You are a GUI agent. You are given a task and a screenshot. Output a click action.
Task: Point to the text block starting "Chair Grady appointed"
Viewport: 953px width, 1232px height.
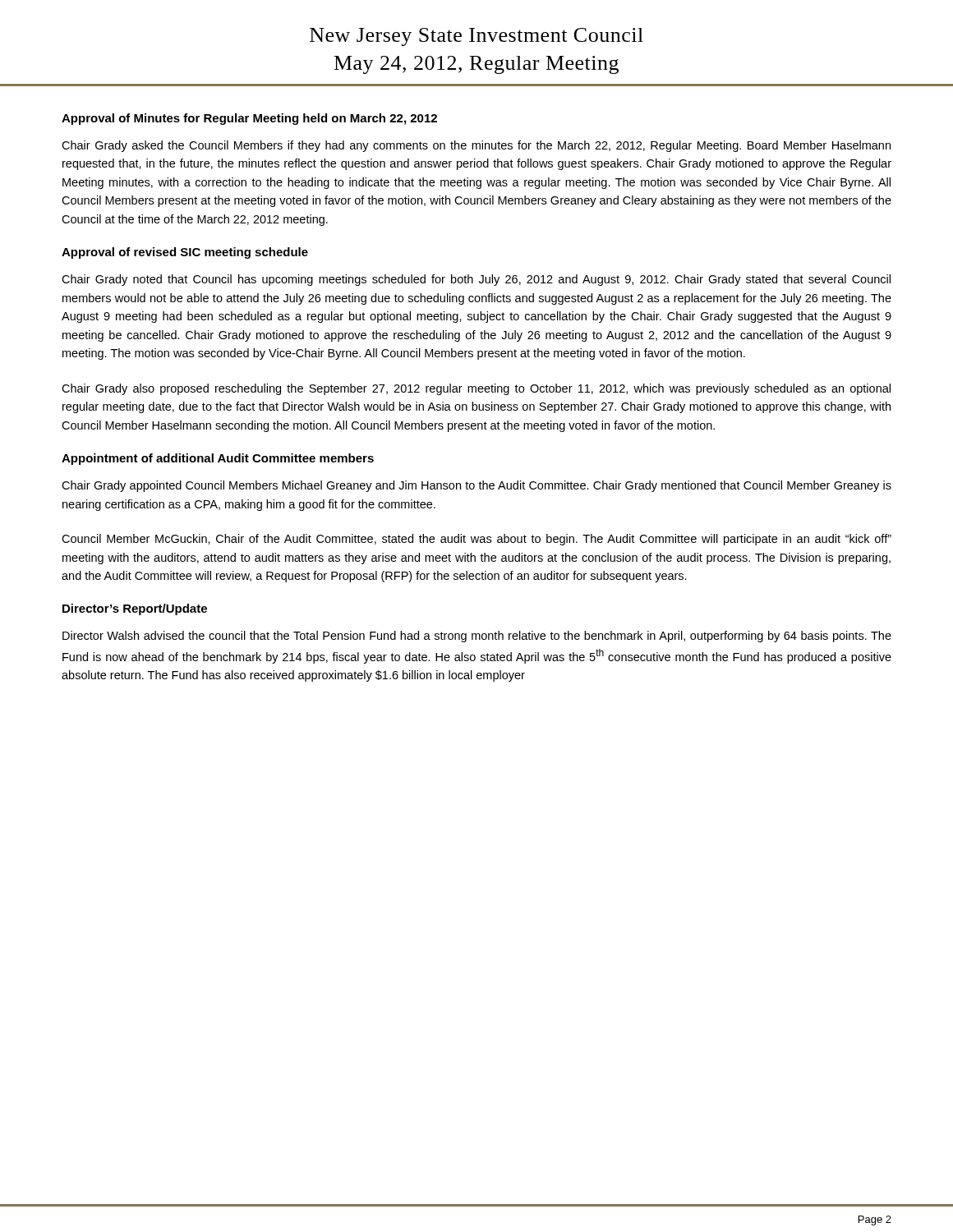(476, 495)
